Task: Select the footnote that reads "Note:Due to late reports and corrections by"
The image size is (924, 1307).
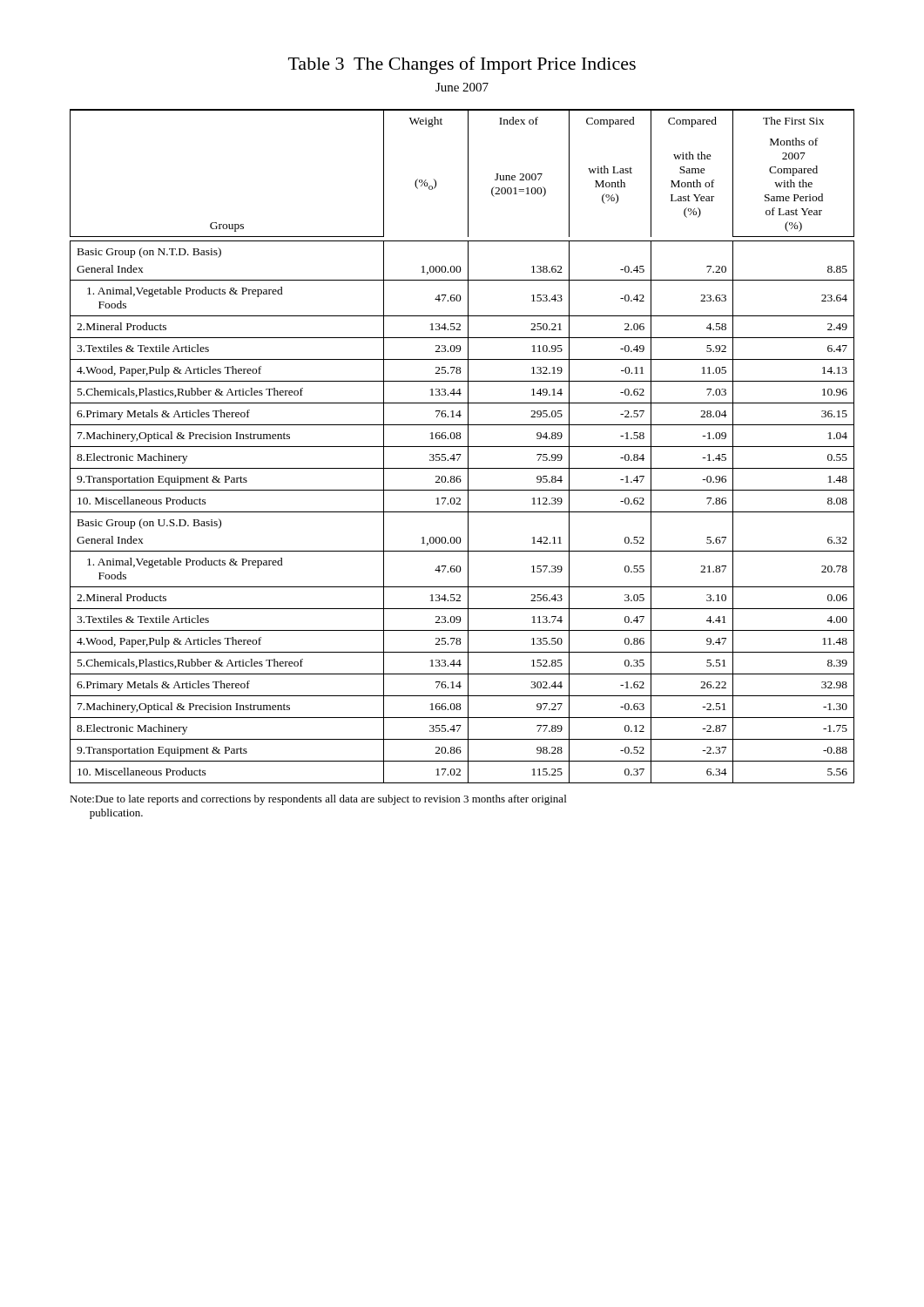Action: click(318, 806)
